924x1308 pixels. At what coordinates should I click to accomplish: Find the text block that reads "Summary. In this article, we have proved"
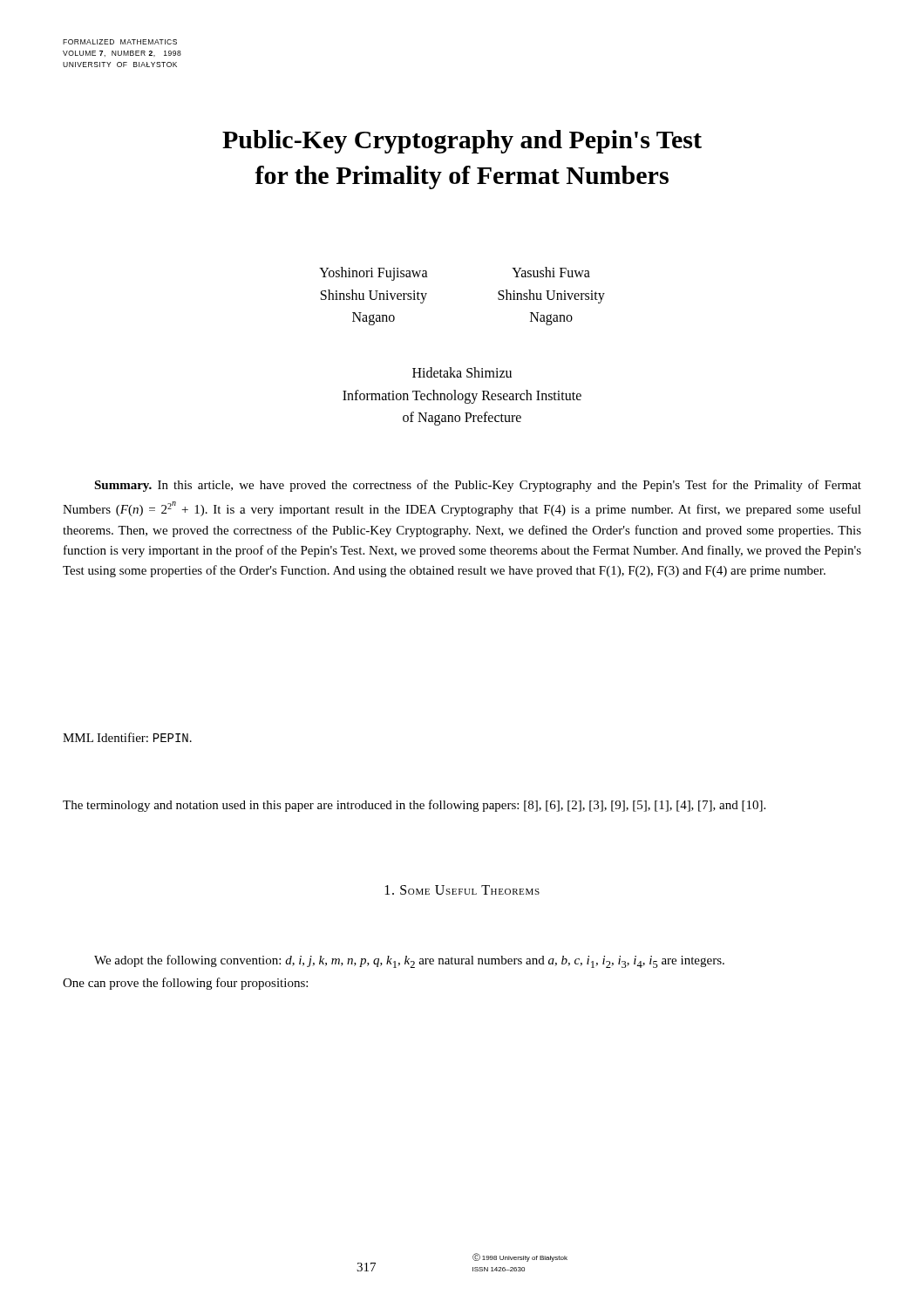[462, 528]
